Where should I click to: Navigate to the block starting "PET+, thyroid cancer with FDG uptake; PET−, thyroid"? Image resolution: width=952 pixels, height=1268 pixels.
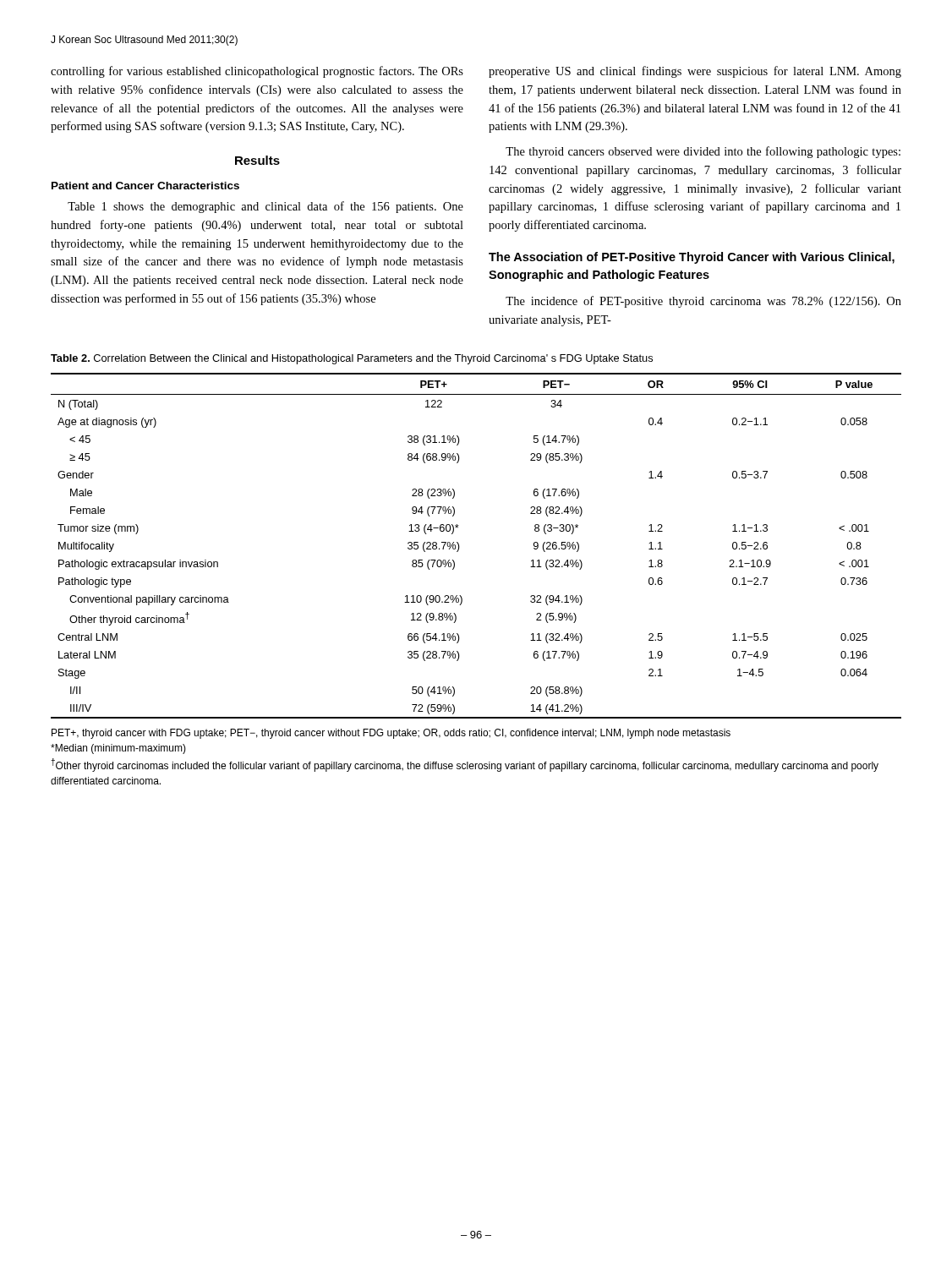coord(465,757)
